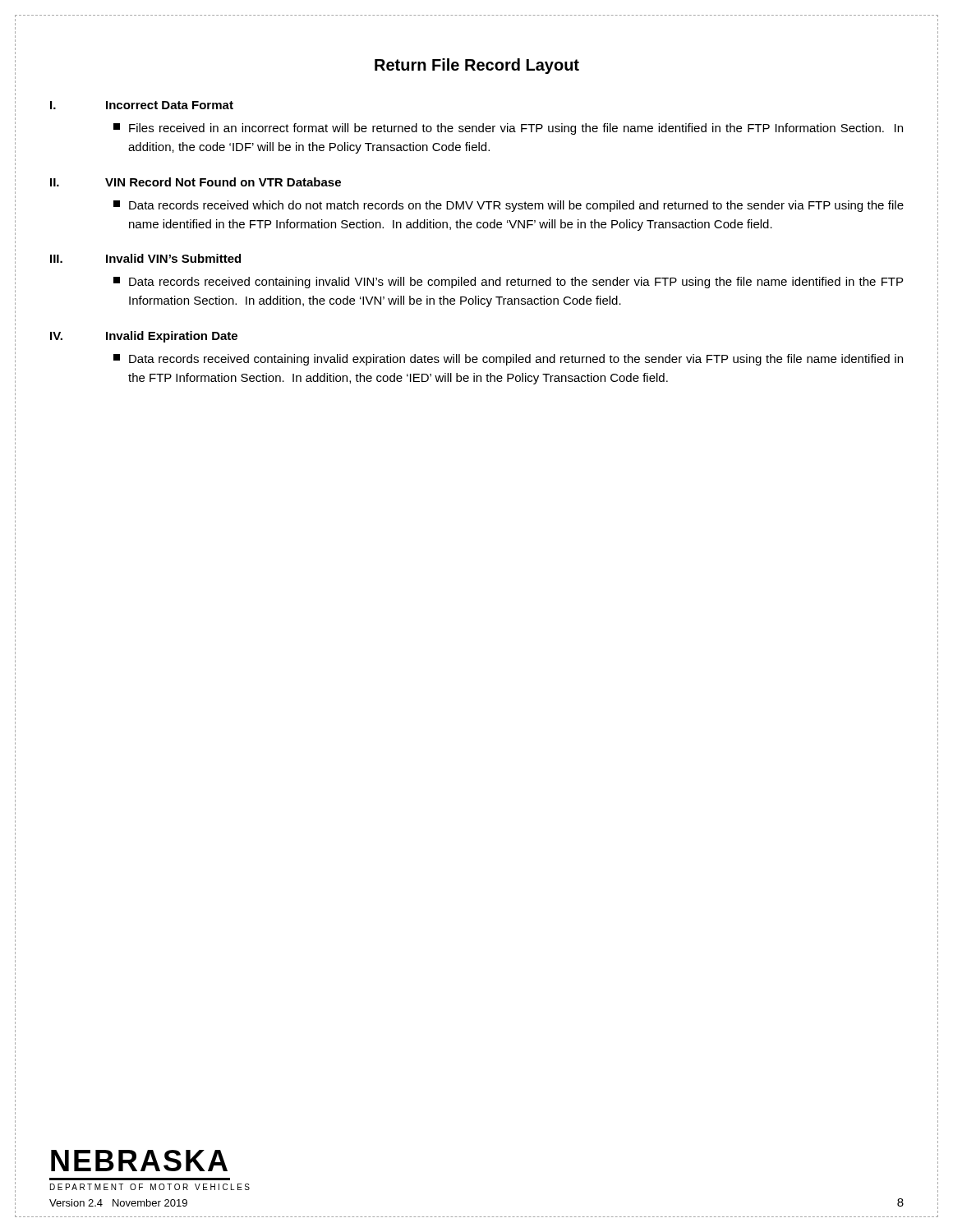Select the list item that reads "Data records received containing invalid expiration dates"
The height and width of the screenshot is (1232, 953).
(x=504, y=368)
